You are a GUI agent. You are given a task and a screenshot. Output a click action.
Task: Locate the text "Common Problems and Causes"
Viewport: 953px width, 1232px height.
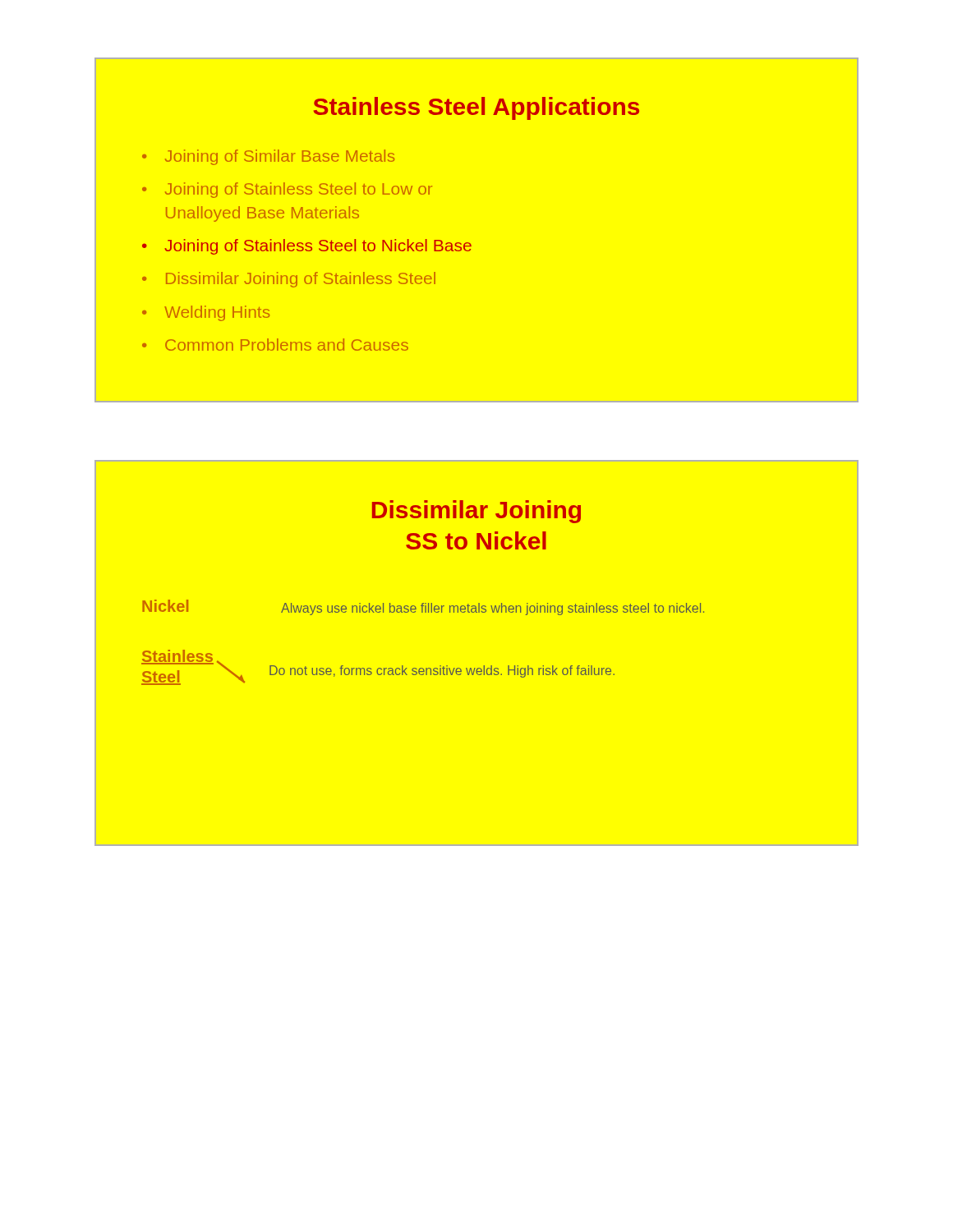click(287, 345)
